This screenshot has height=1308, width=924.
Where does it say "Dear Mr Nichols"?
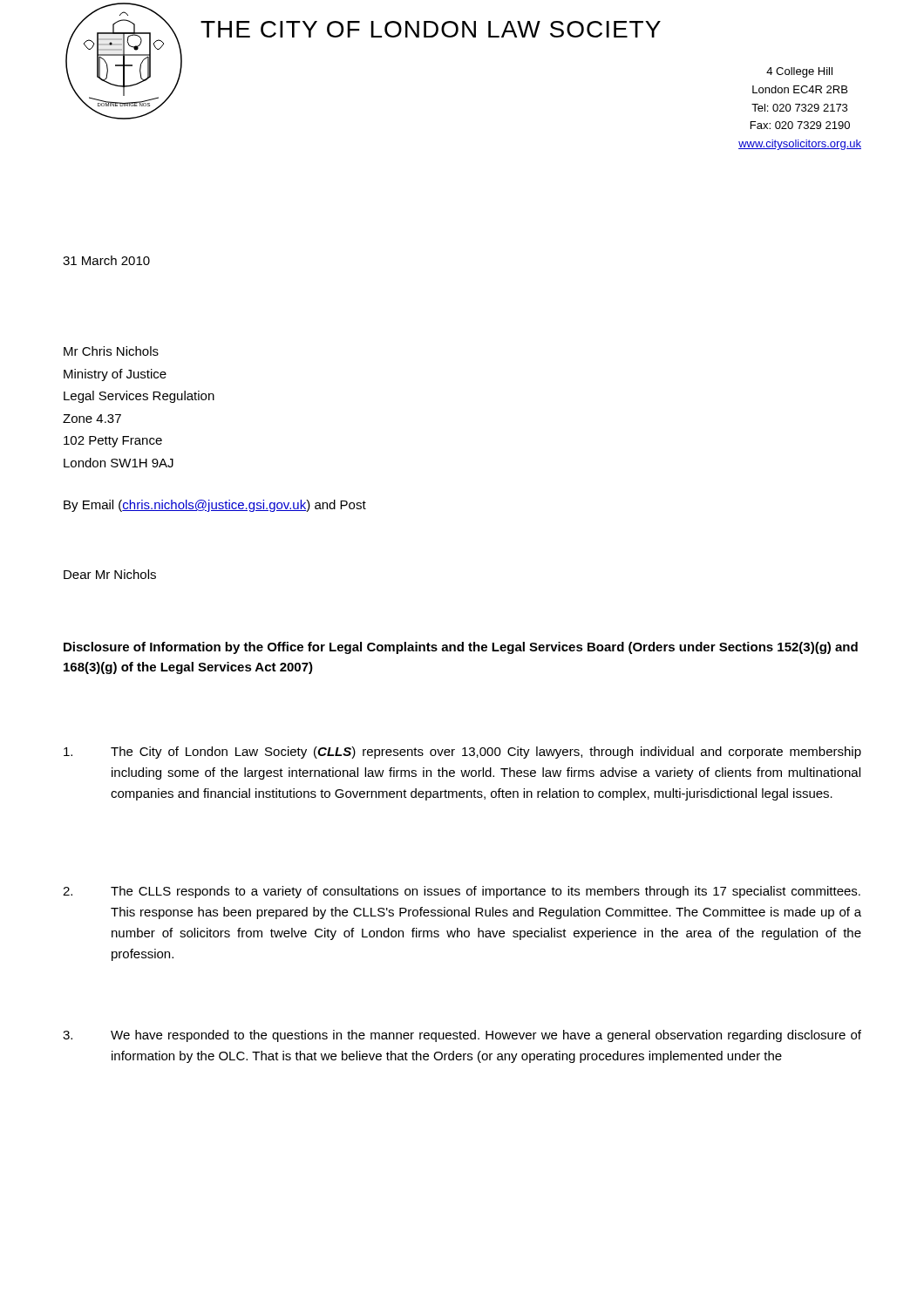click(x=110, y=574)
